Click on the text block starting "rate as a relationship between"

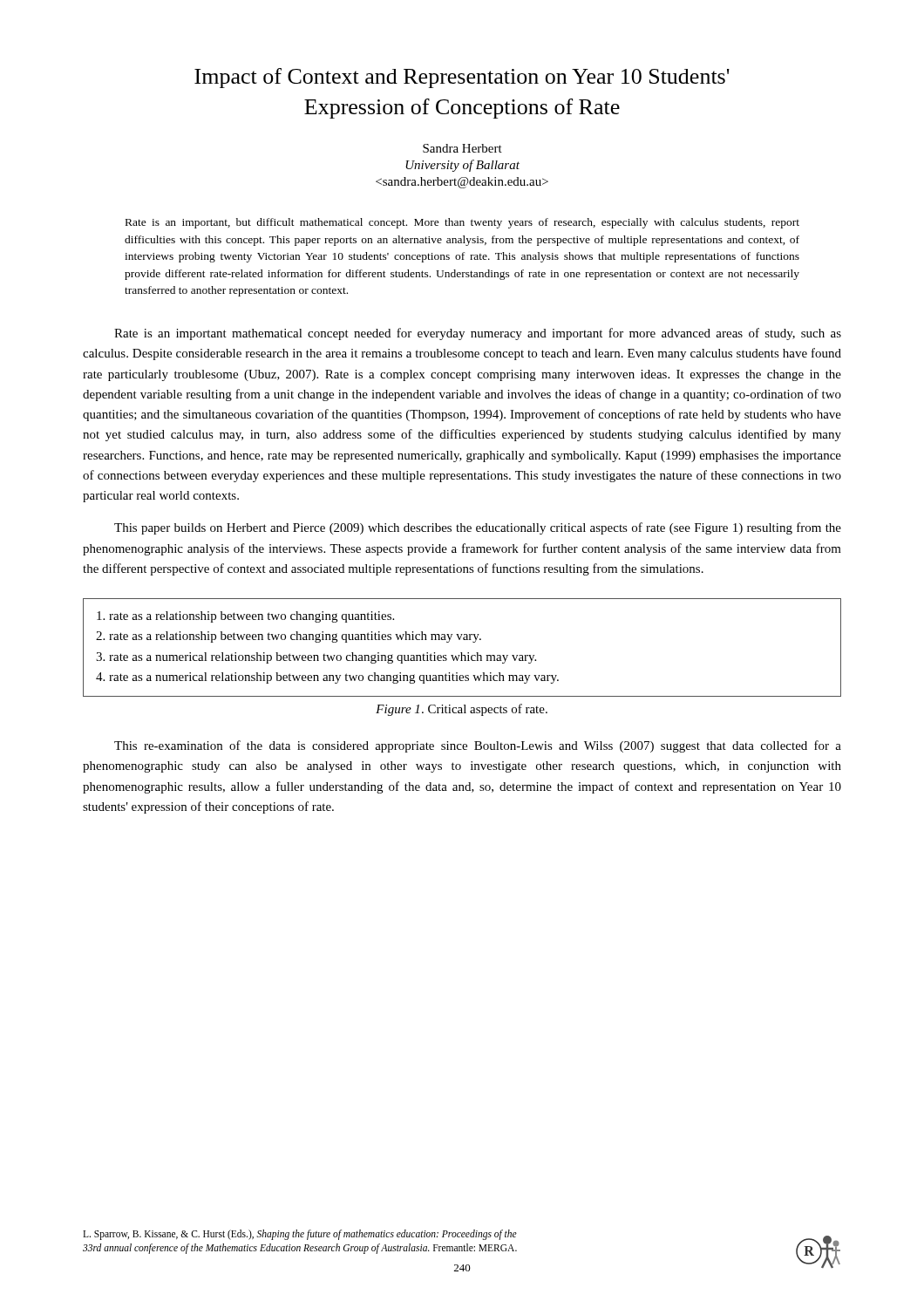click(246, 616)
